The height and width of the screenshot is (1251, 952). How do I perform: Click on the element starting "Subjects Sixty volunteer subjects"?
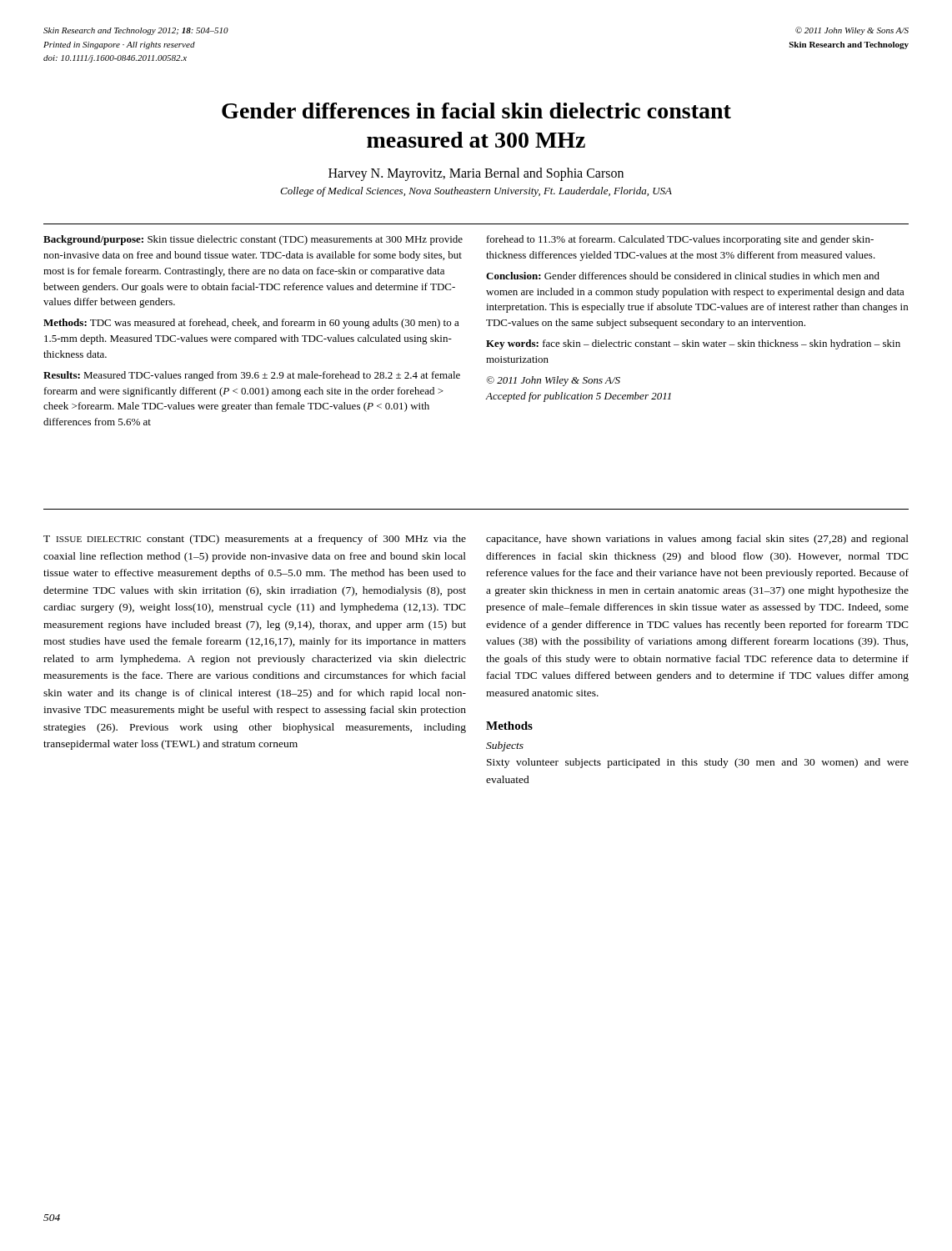pyautogui.click(x=697, y=763)
